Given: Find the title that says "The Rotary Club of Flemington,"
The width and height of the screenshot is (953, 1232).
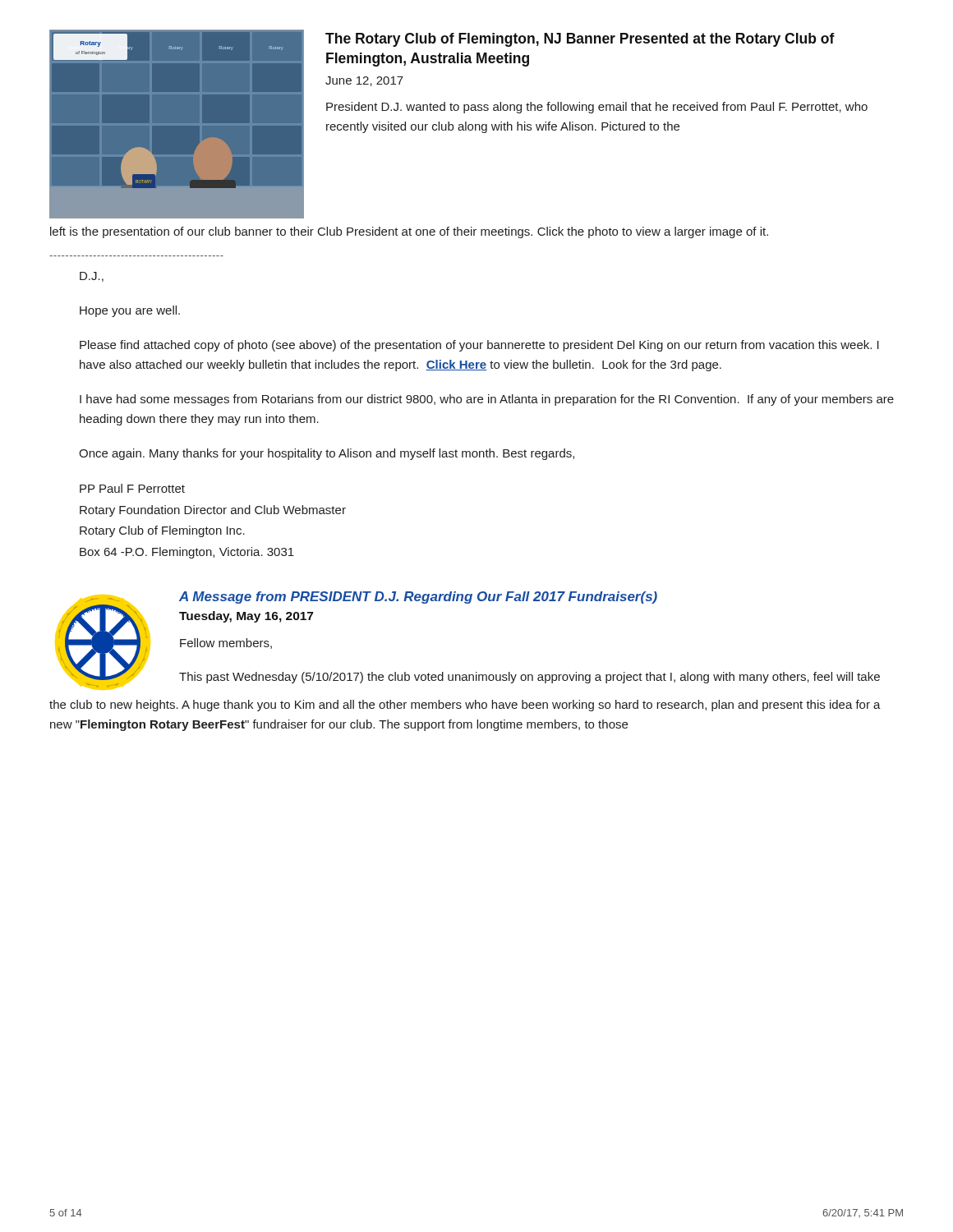Looking at the screenshot, I should coord(580,48).
